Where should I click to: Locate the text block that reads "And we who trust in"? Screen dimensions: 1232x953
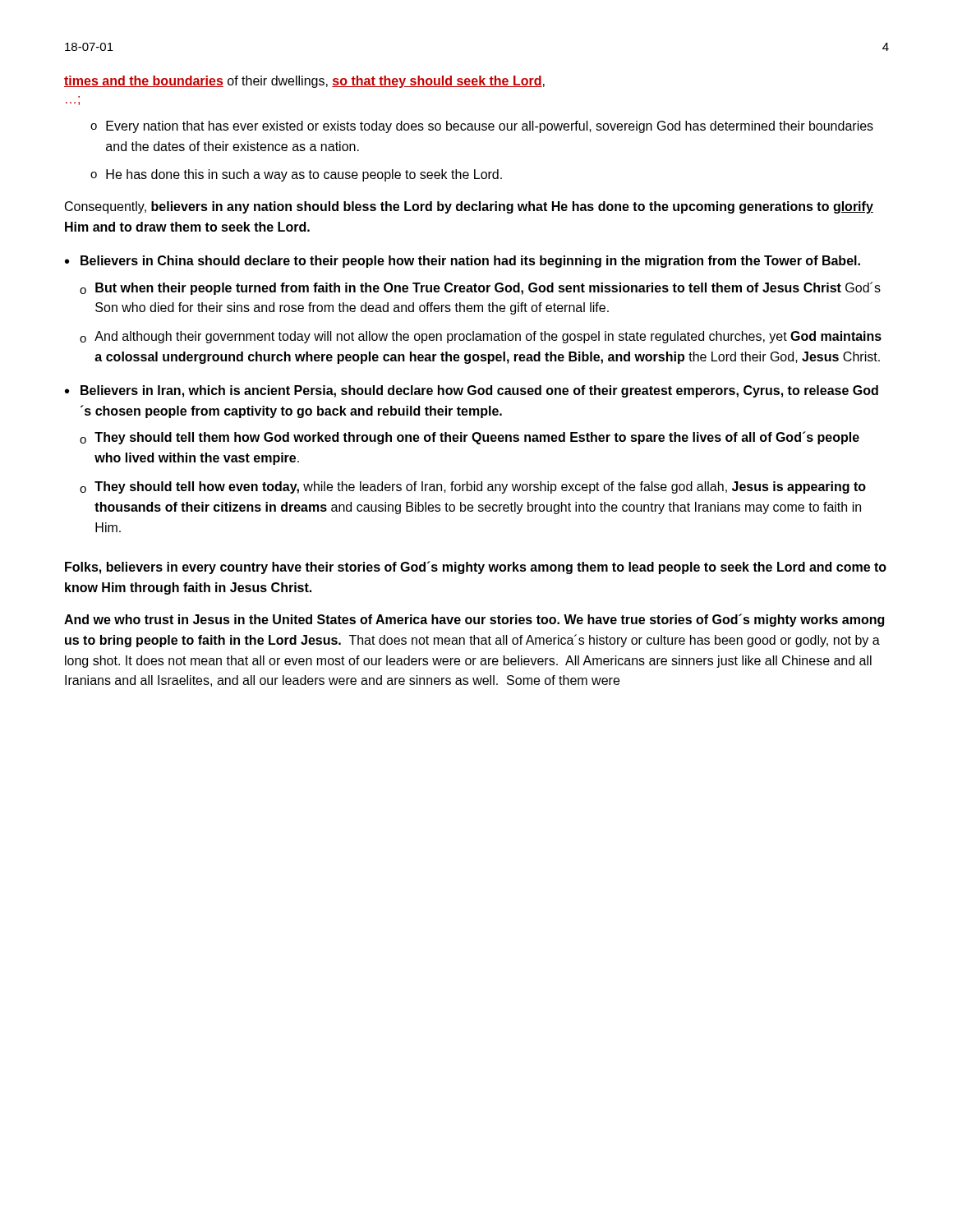pos(475,650)
